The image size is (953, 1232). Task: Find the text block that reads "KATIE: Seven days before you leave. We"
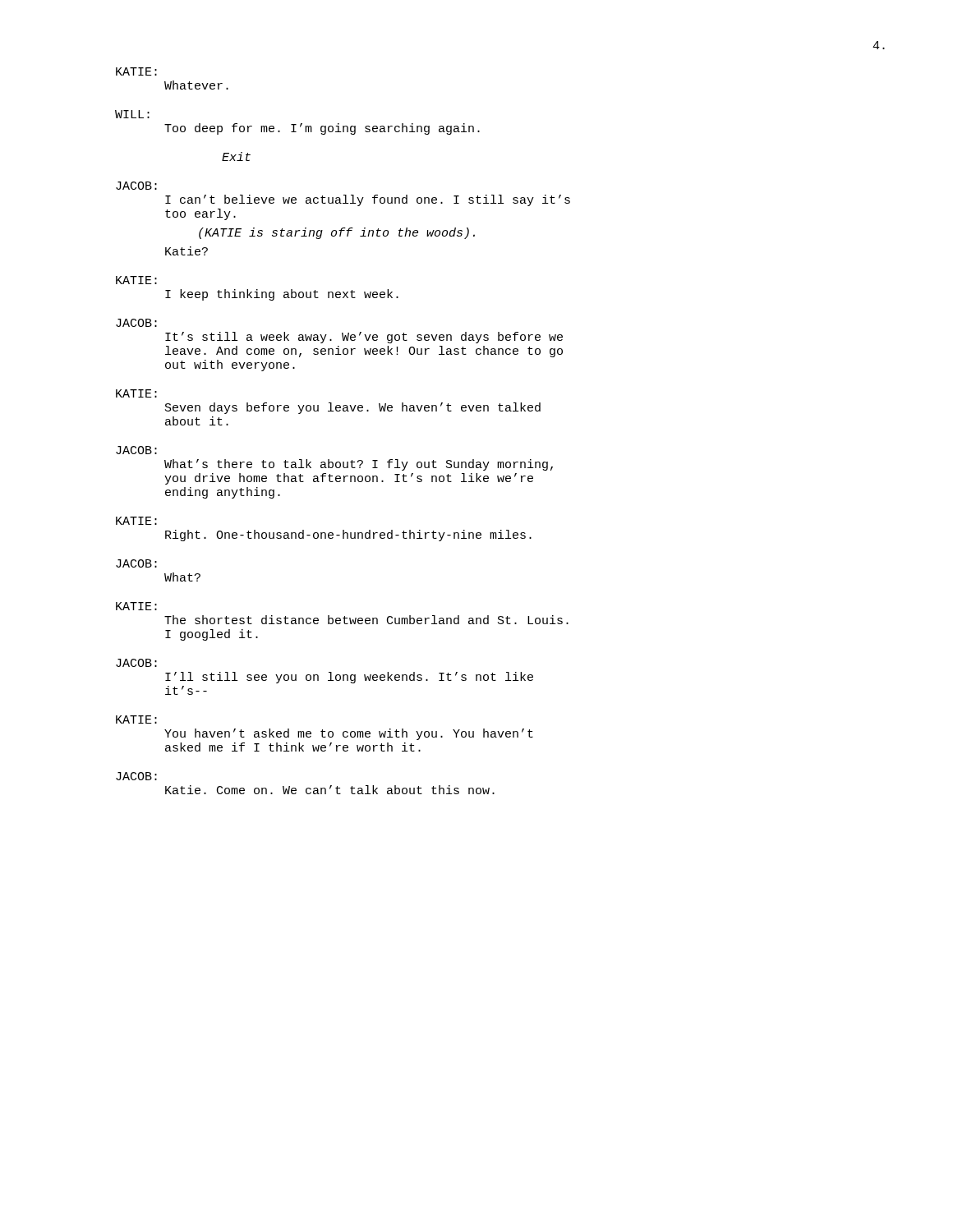[x=452, y=409]
